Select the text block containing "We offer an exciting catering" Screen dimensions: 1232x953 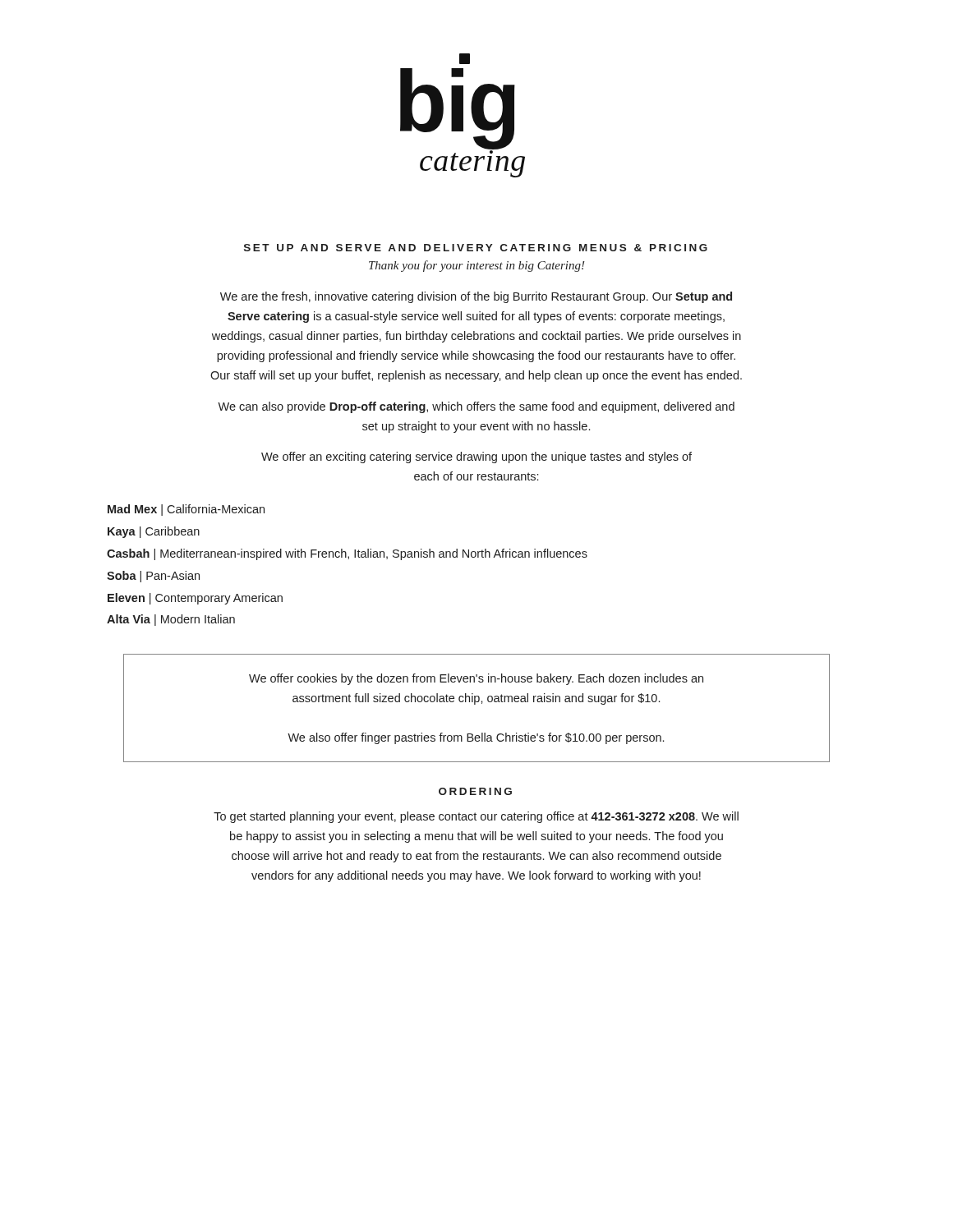pos(476,467)
